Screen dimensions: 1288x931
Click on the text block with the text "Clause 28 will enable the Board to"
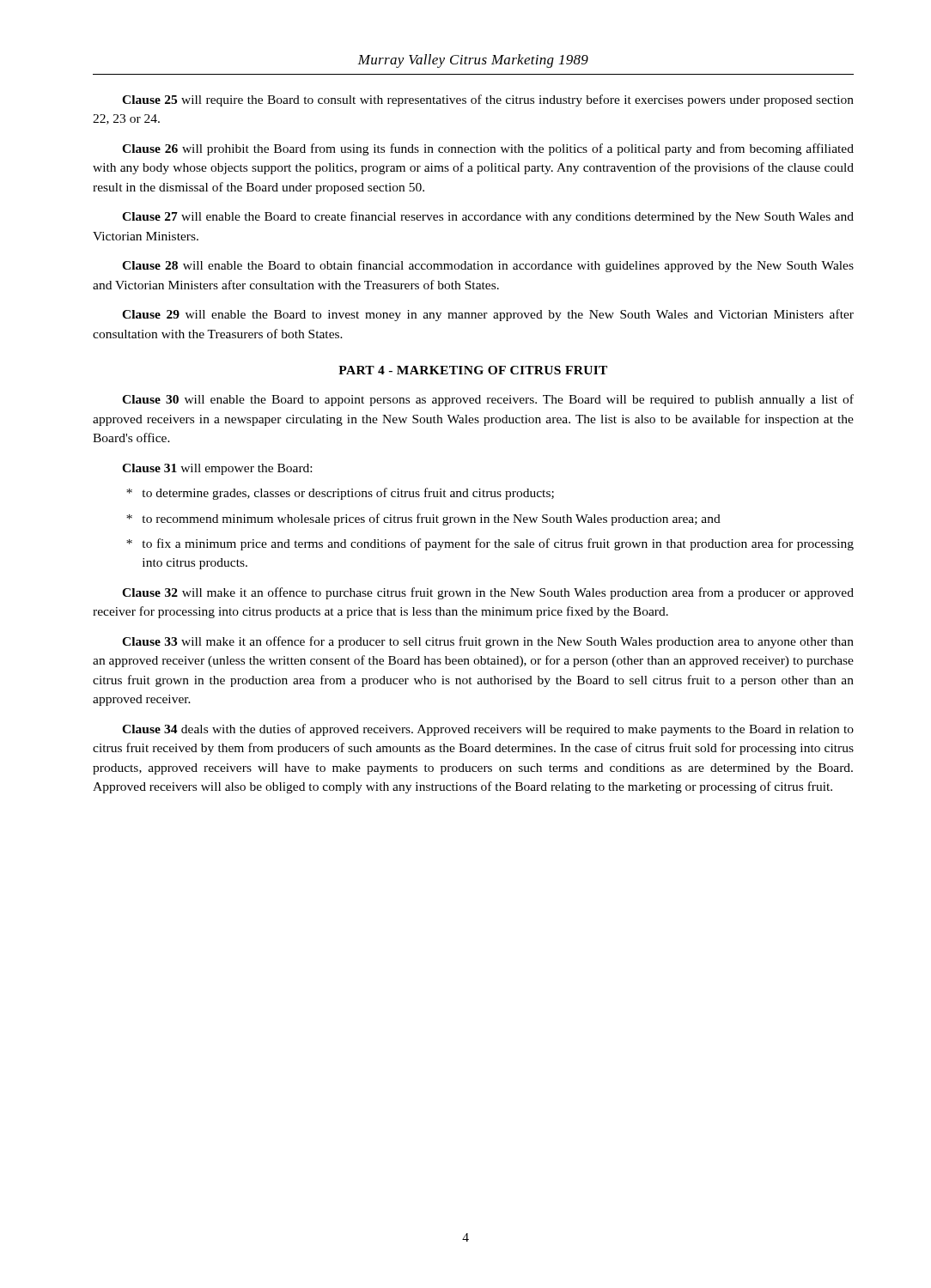pos(473,275)
